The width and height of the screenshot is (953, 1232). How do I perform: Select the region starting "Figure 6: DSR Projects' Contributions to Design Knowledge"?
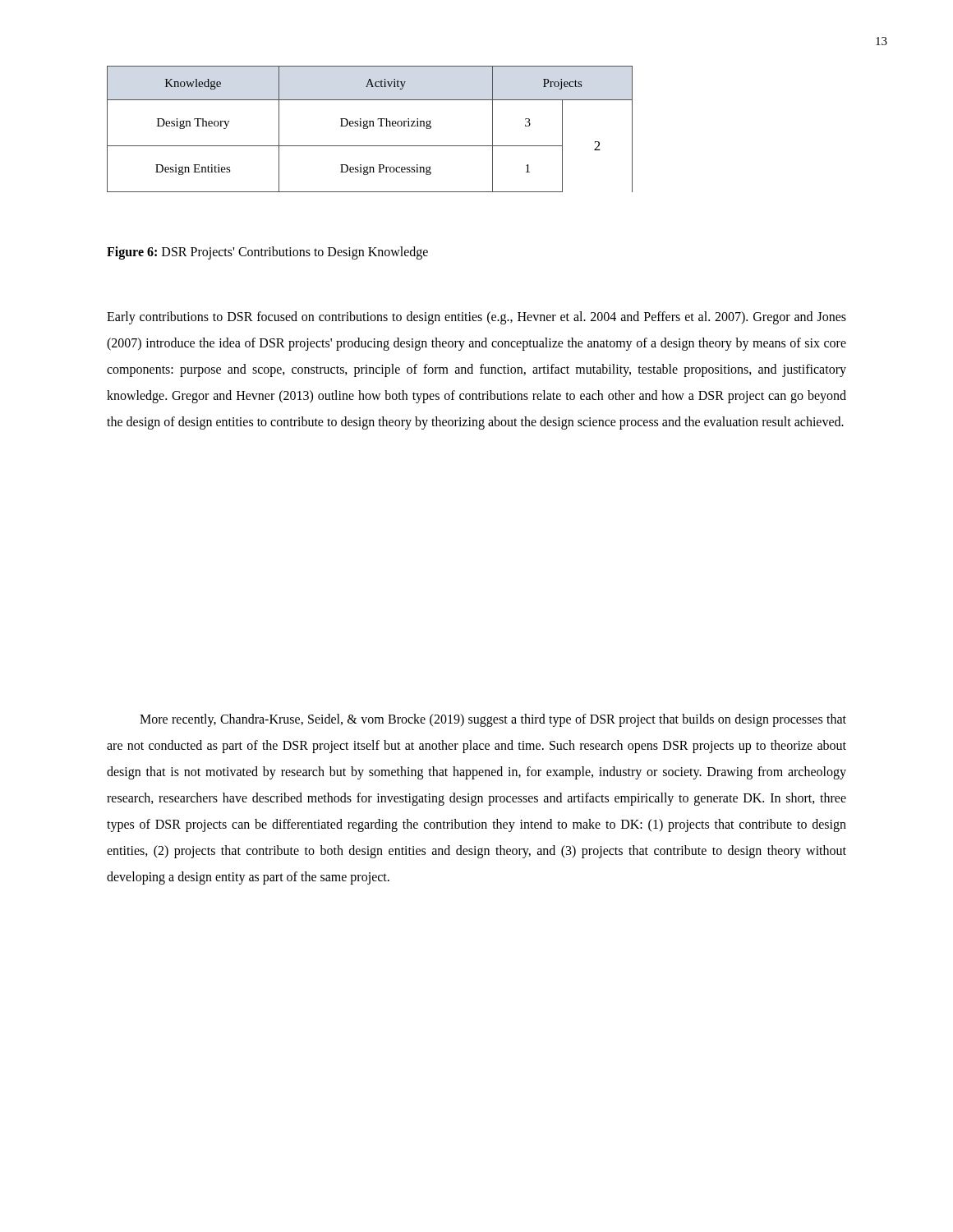tap(268, 252)
